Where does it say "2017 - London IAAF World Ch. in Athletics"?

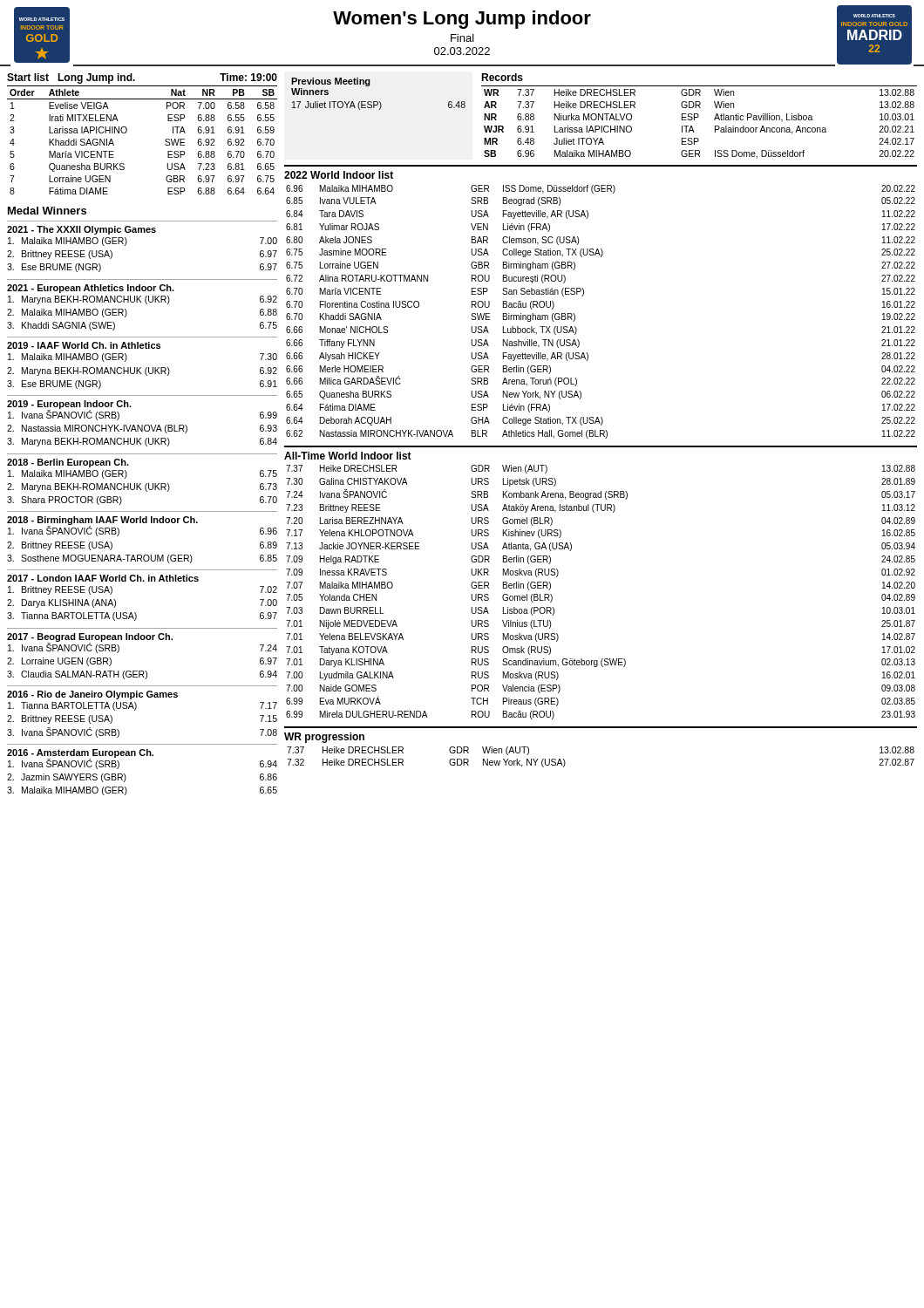103,578
